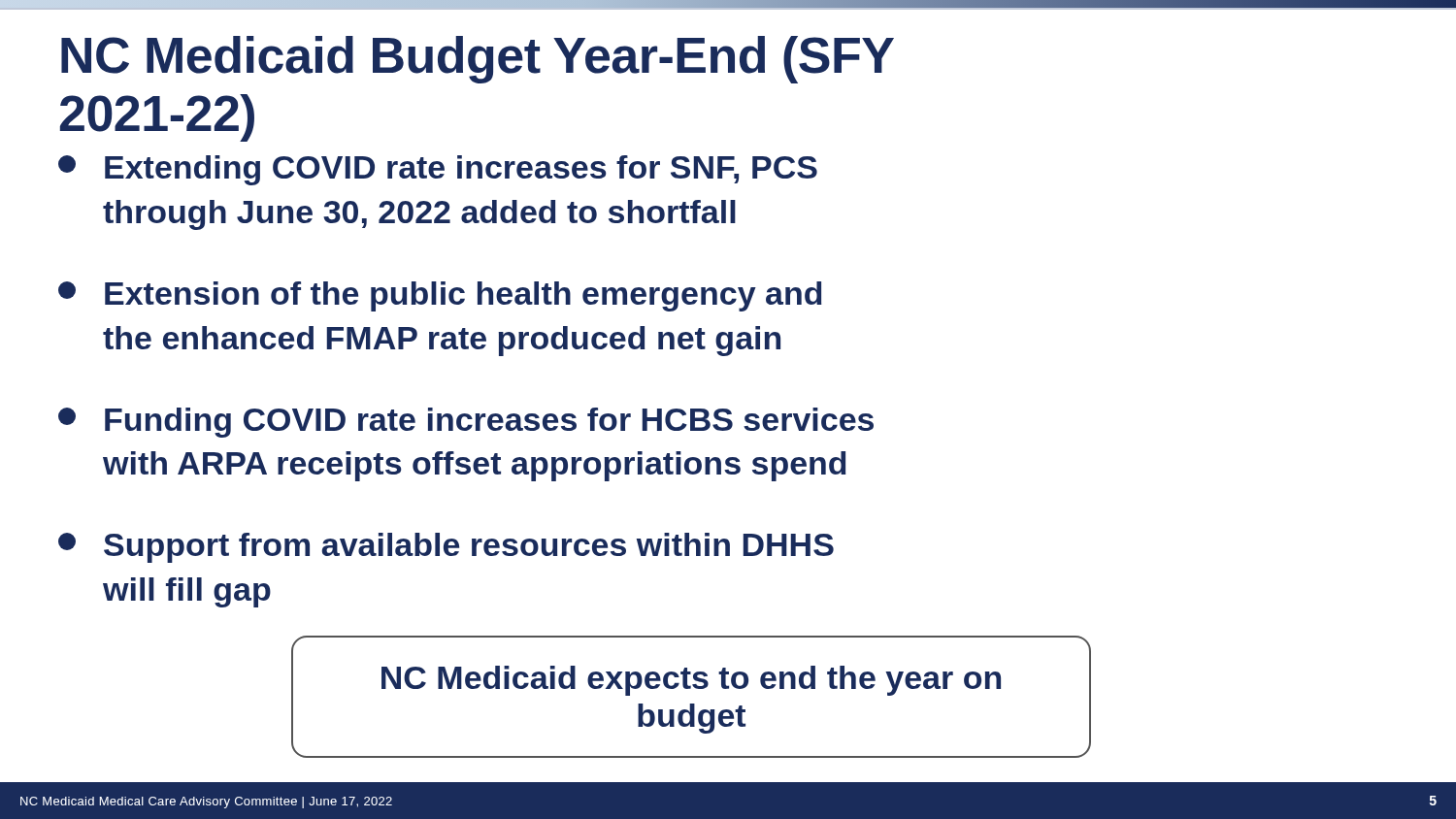The width and height of the screenshot is (1456, 819).
Task: Point to the passage starting "Funding COVID rate increases for HCBS serviceswith"
Action: (x=467, y=442)
